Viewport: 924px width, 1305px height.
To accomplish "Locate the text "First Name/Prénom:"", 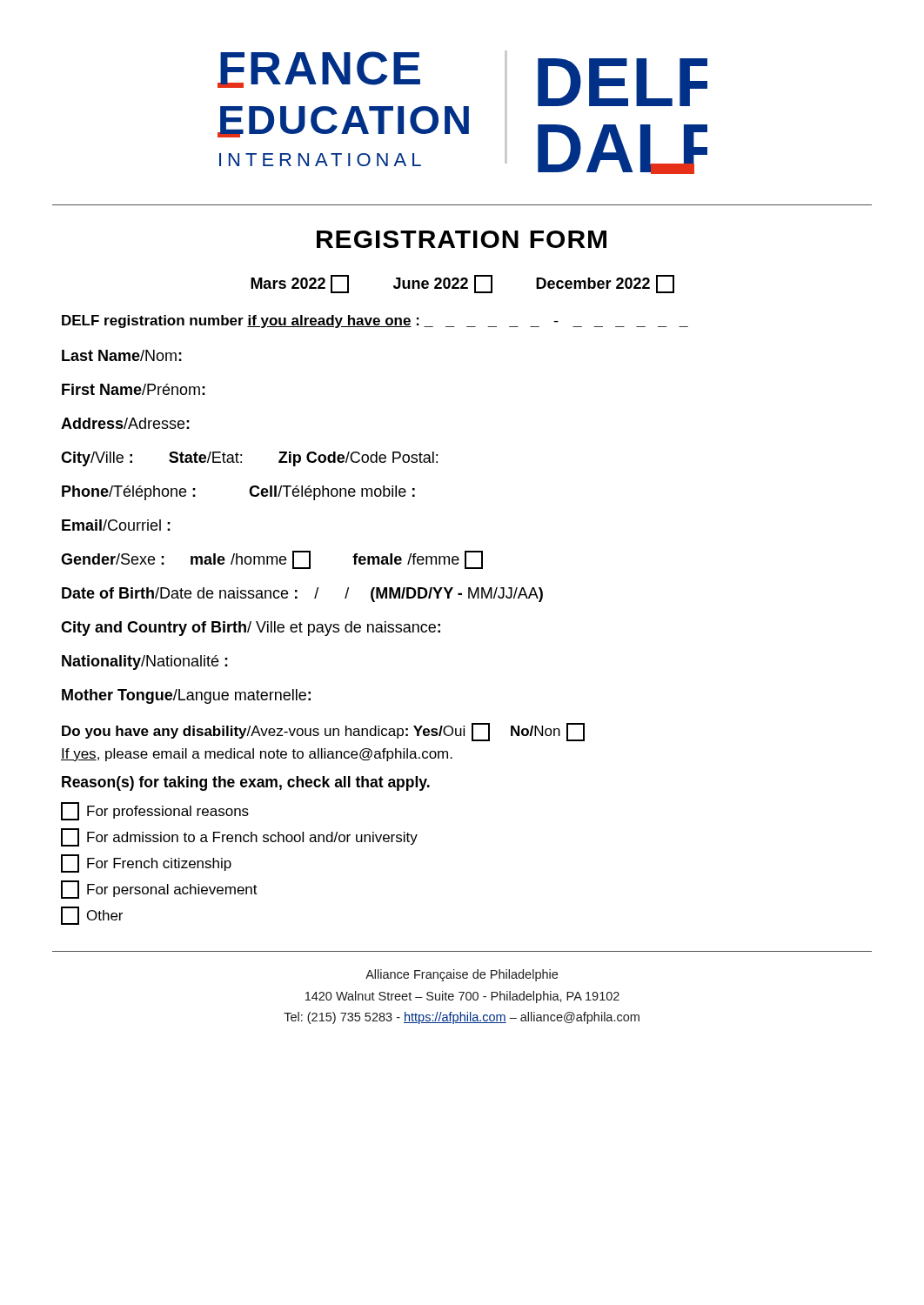I will (x=134, y=390).
